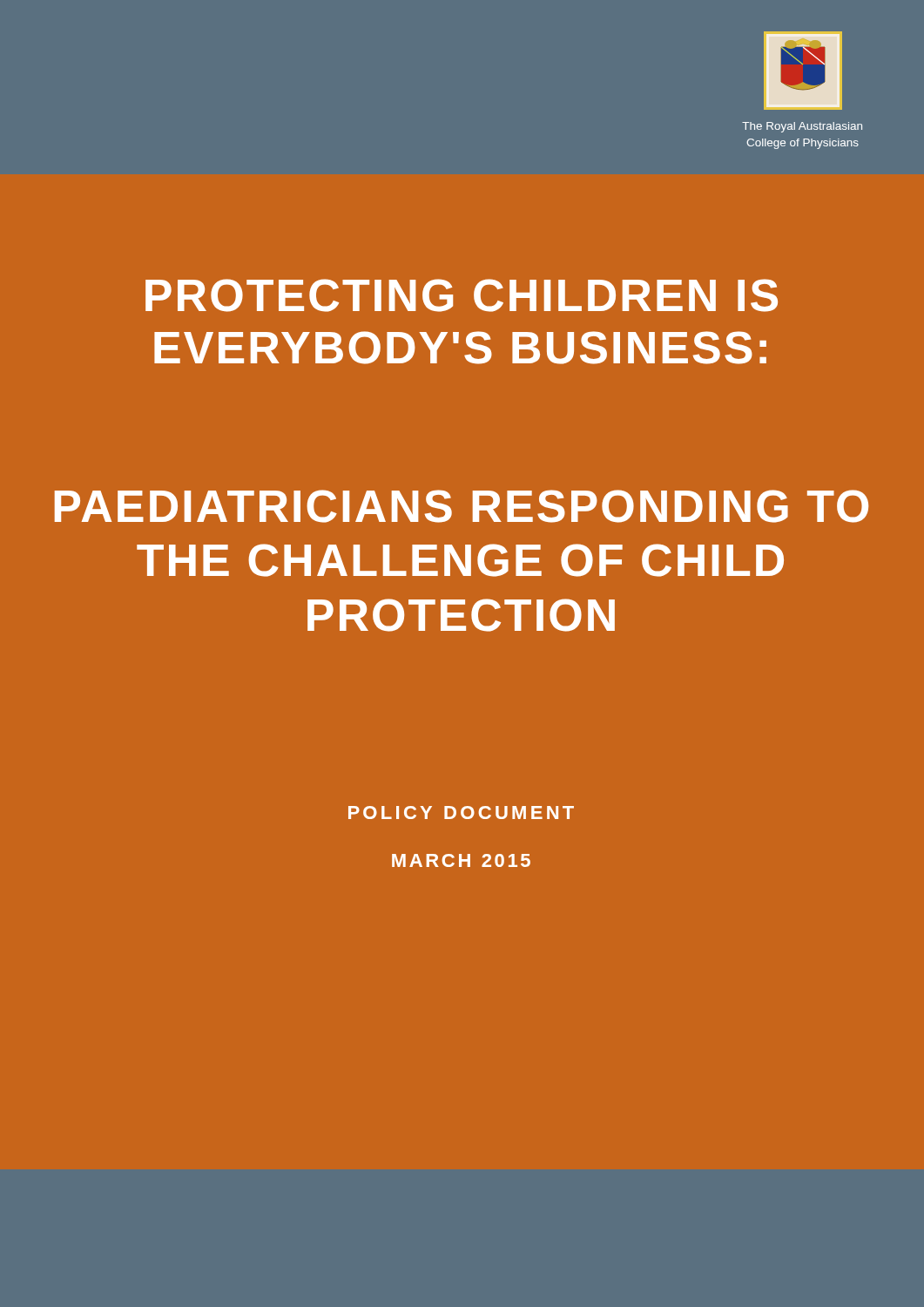Point to the block starting "PAEDIATRICIANS RESPONDING TO THE CHALLENGE"

(x=462, y=561)
